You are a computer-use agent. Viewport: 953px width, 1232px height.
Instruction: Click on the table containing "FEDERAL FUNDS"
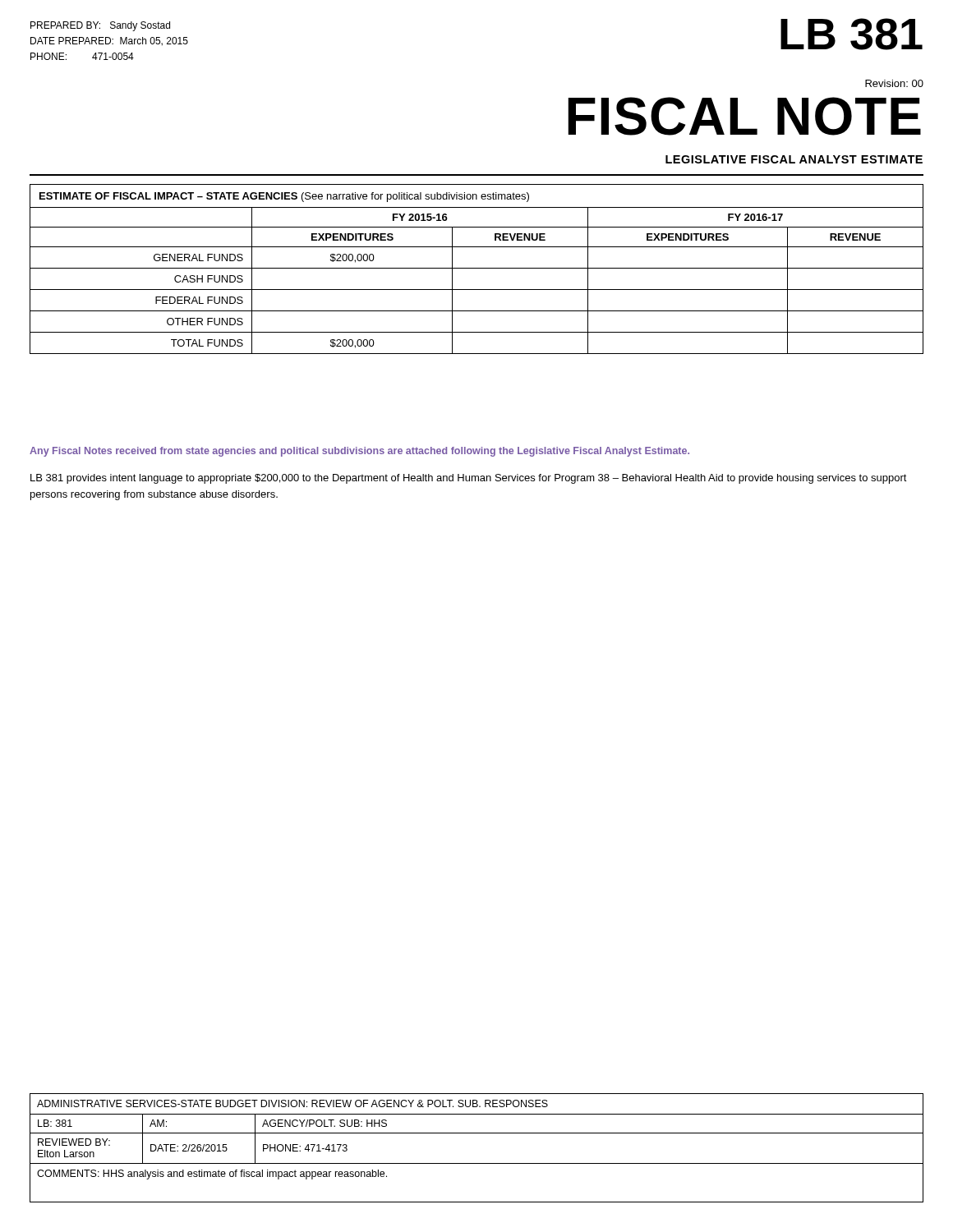click(476, 269)
